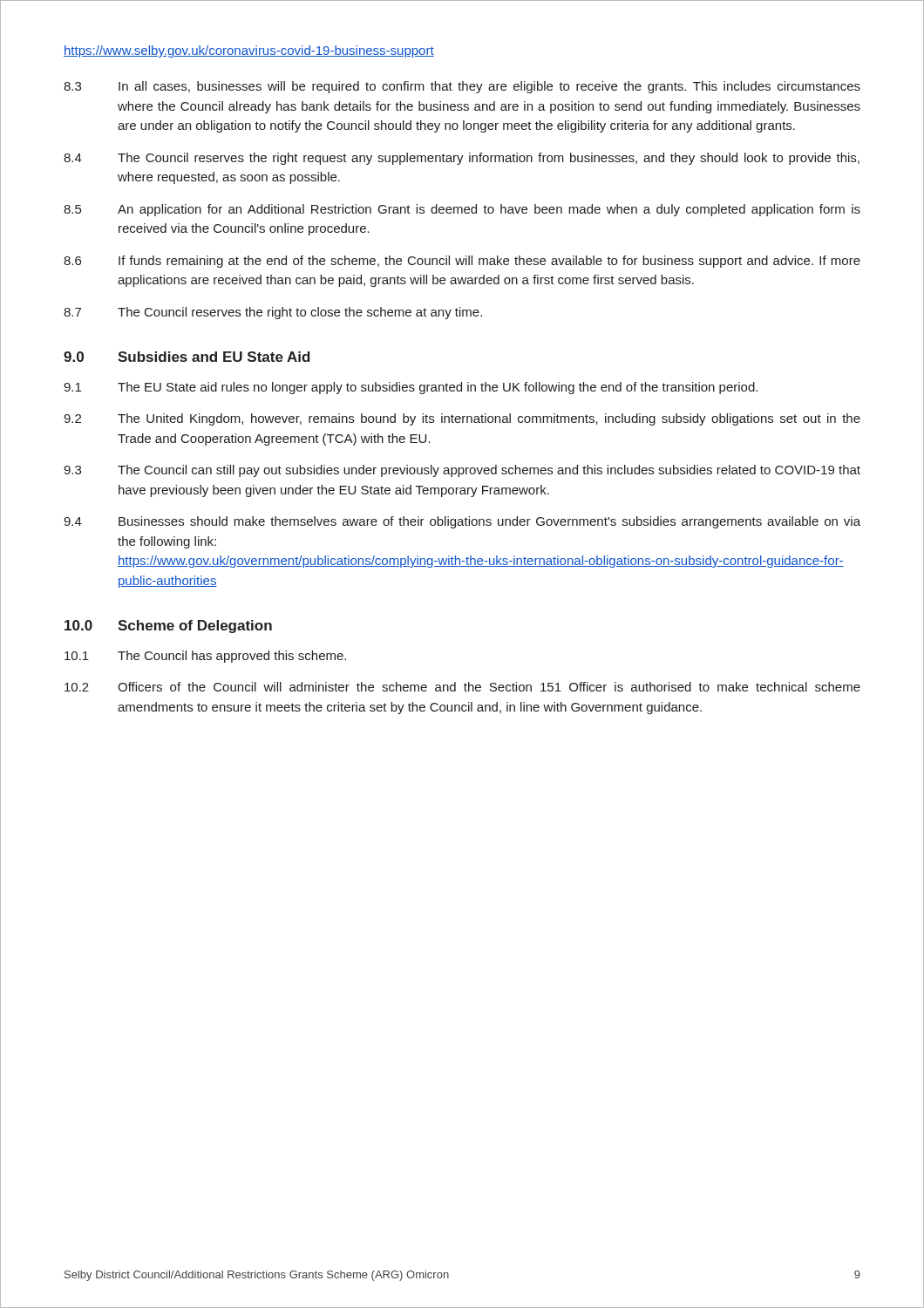Navigate to the element starting "9.2 The United Kingdom, however, remains bound by"
The image size is (924, 1308).
(x=462, y=429)
